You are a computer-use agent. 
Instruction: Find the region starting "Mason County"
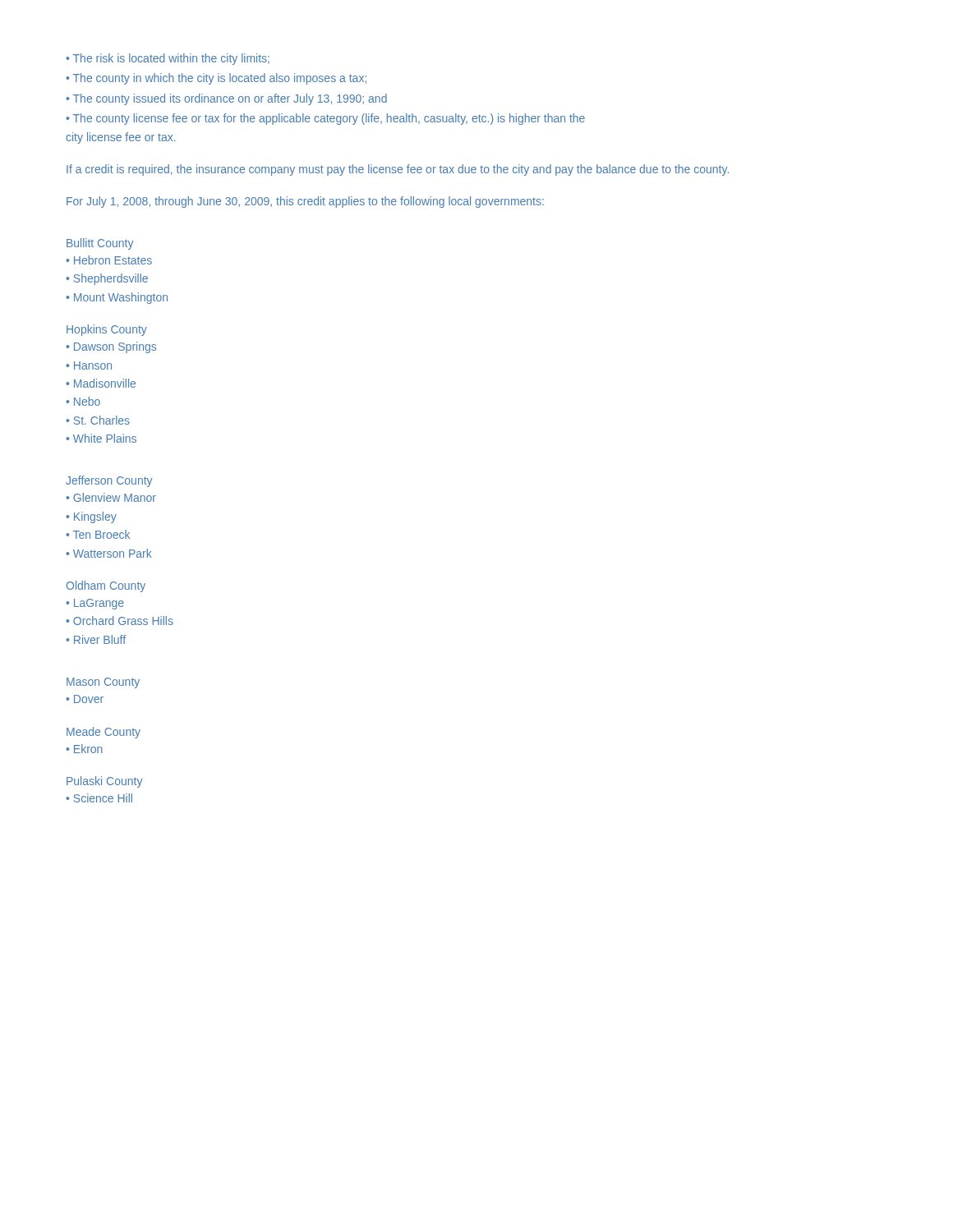pos(103,682)
